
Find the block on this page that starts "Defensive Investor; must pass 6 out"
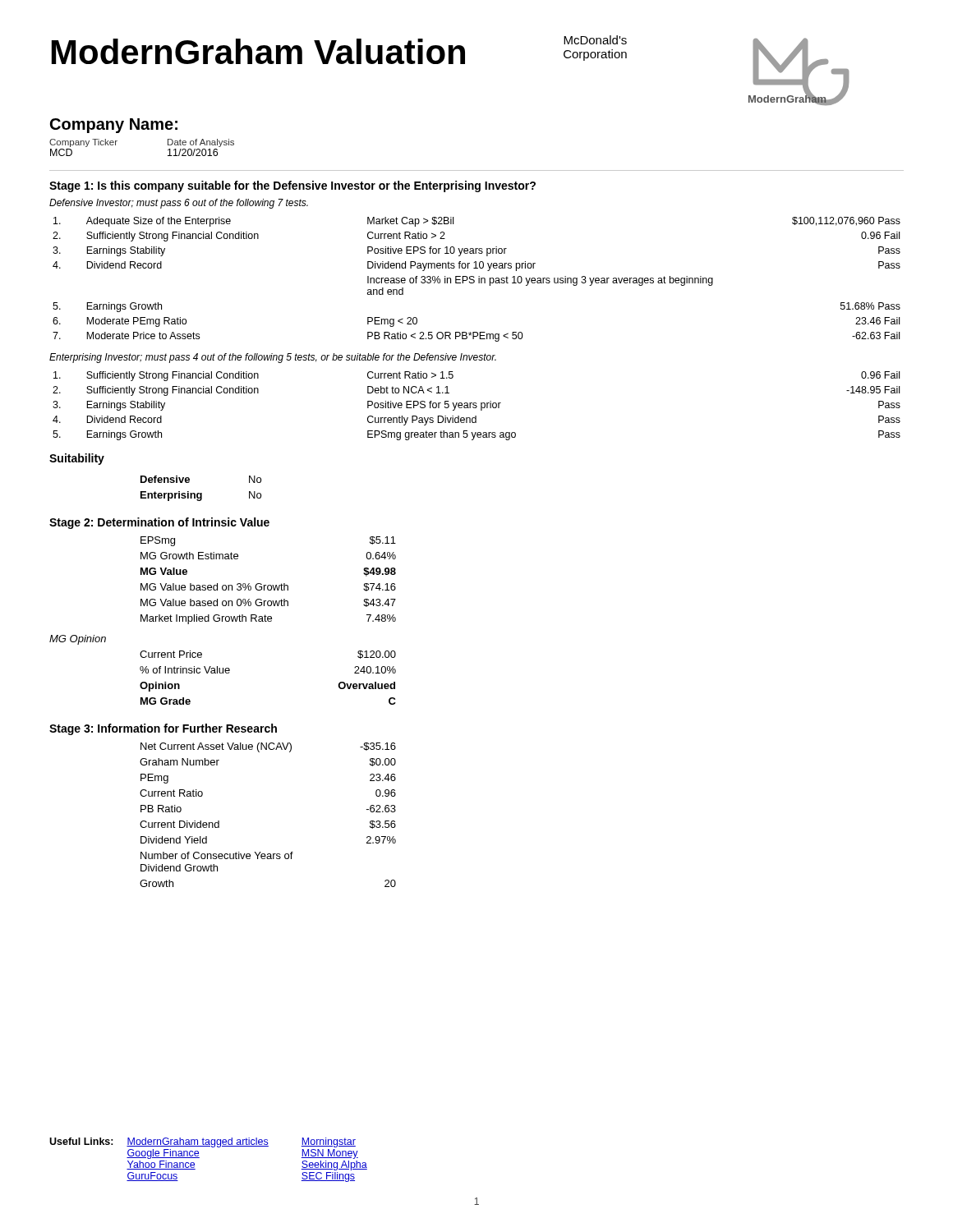pos(179,203)
